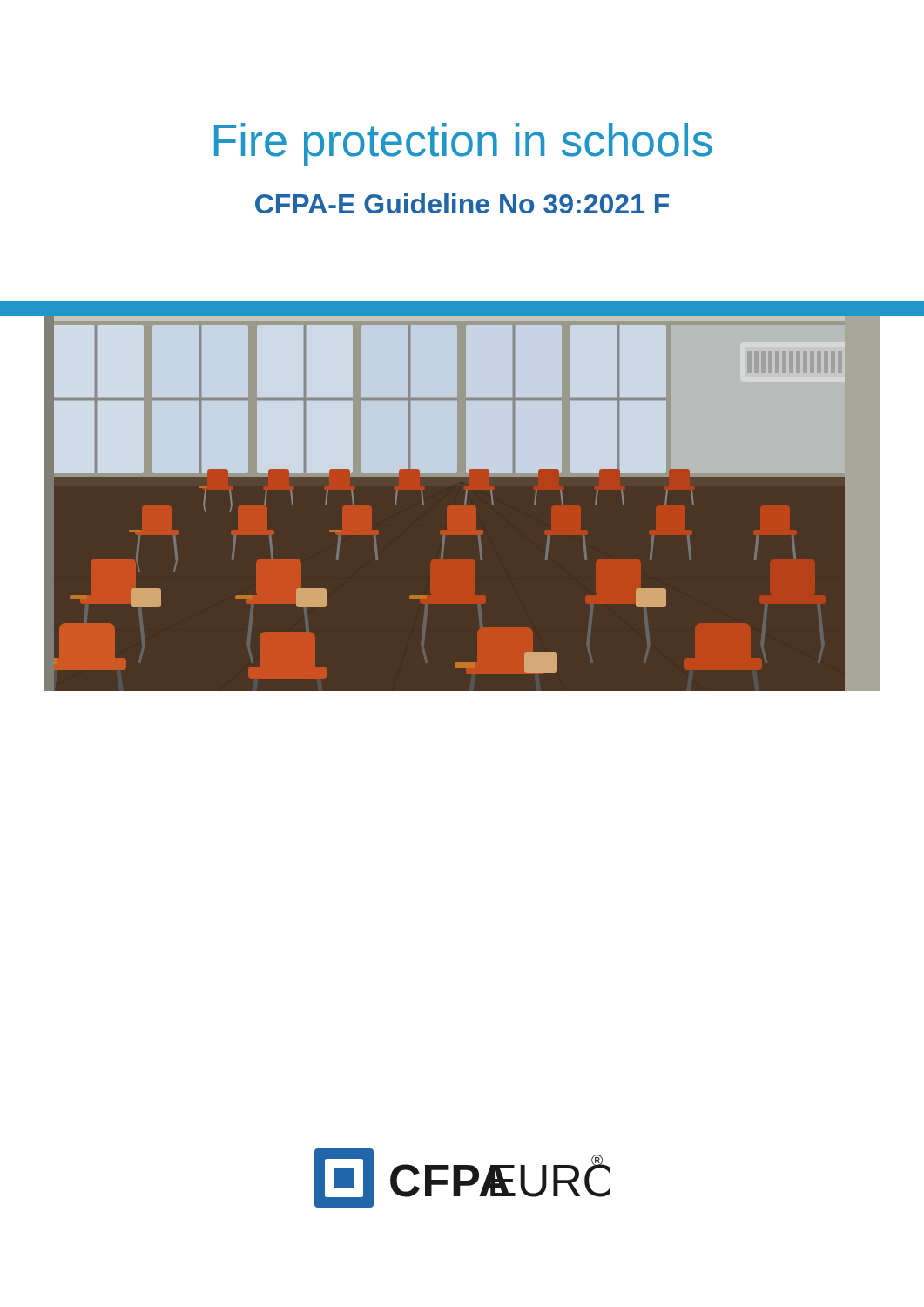Viewport: 924px width, 1307px height.
Task: Select the section header
Action: (462, 205)
